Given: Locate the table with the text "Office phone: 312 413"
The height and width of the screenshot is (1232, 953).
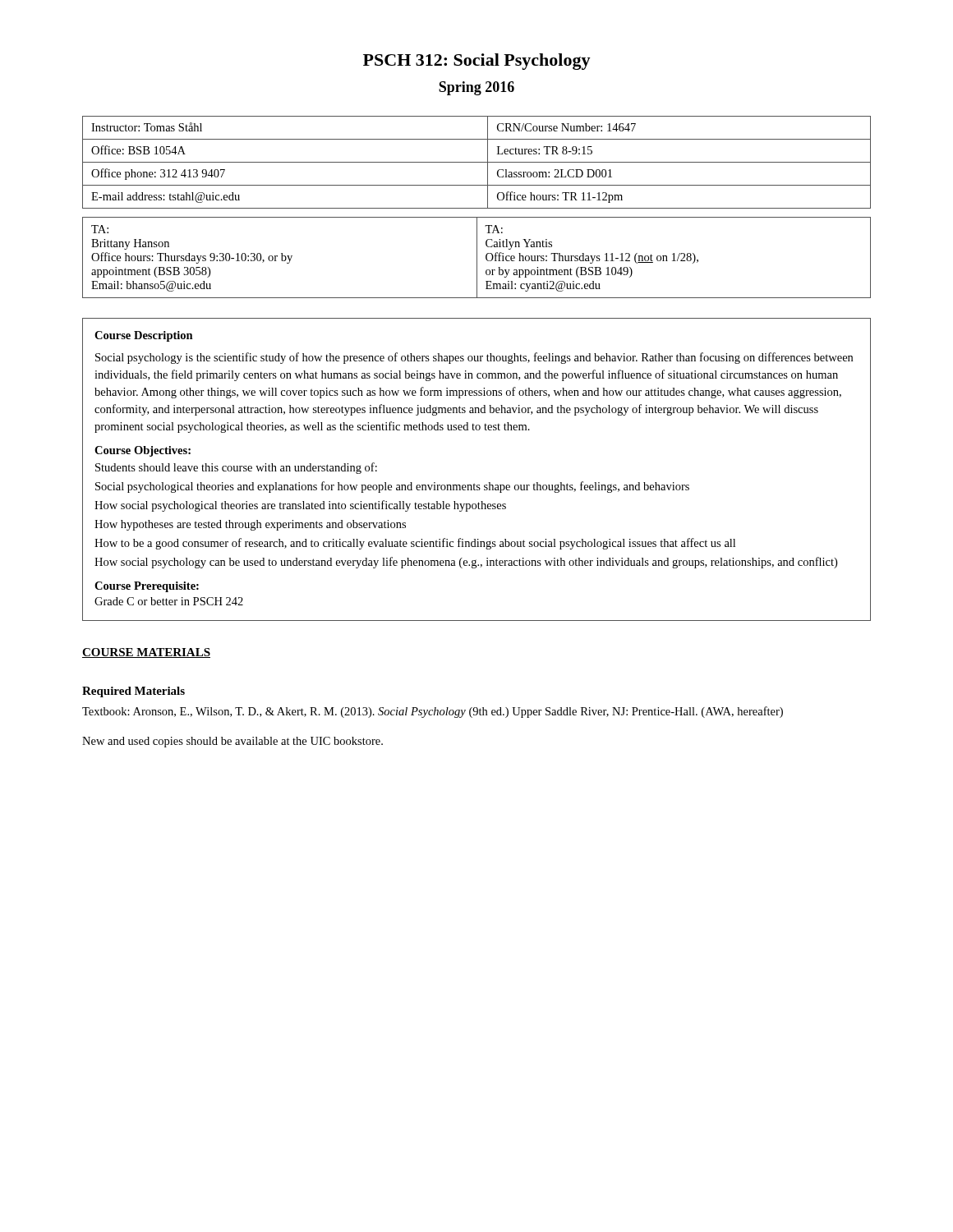Looking at the screenshot, I should 476,162.
